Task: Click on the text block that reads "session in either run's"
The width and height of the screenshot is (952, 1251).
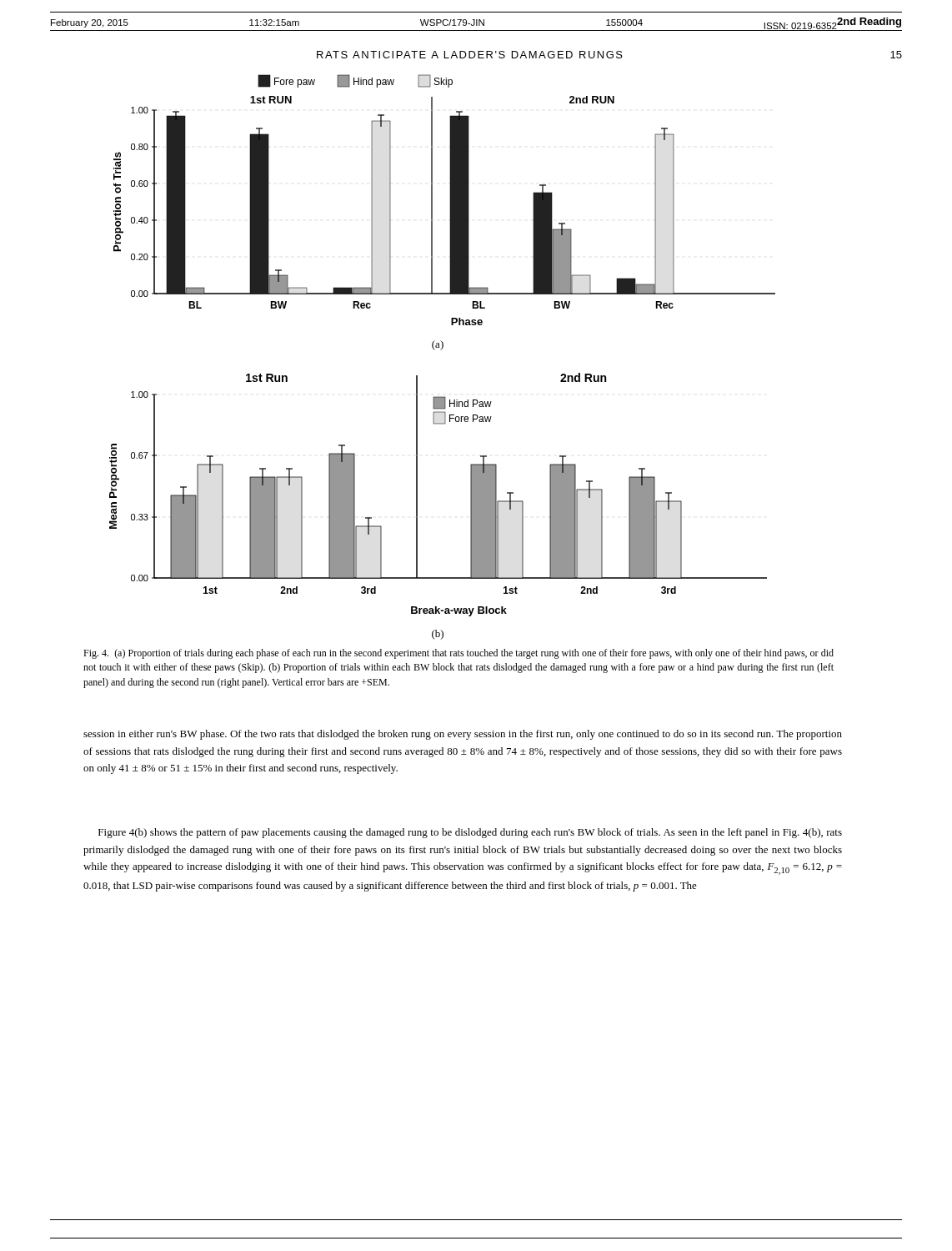Action: point(463,751)
